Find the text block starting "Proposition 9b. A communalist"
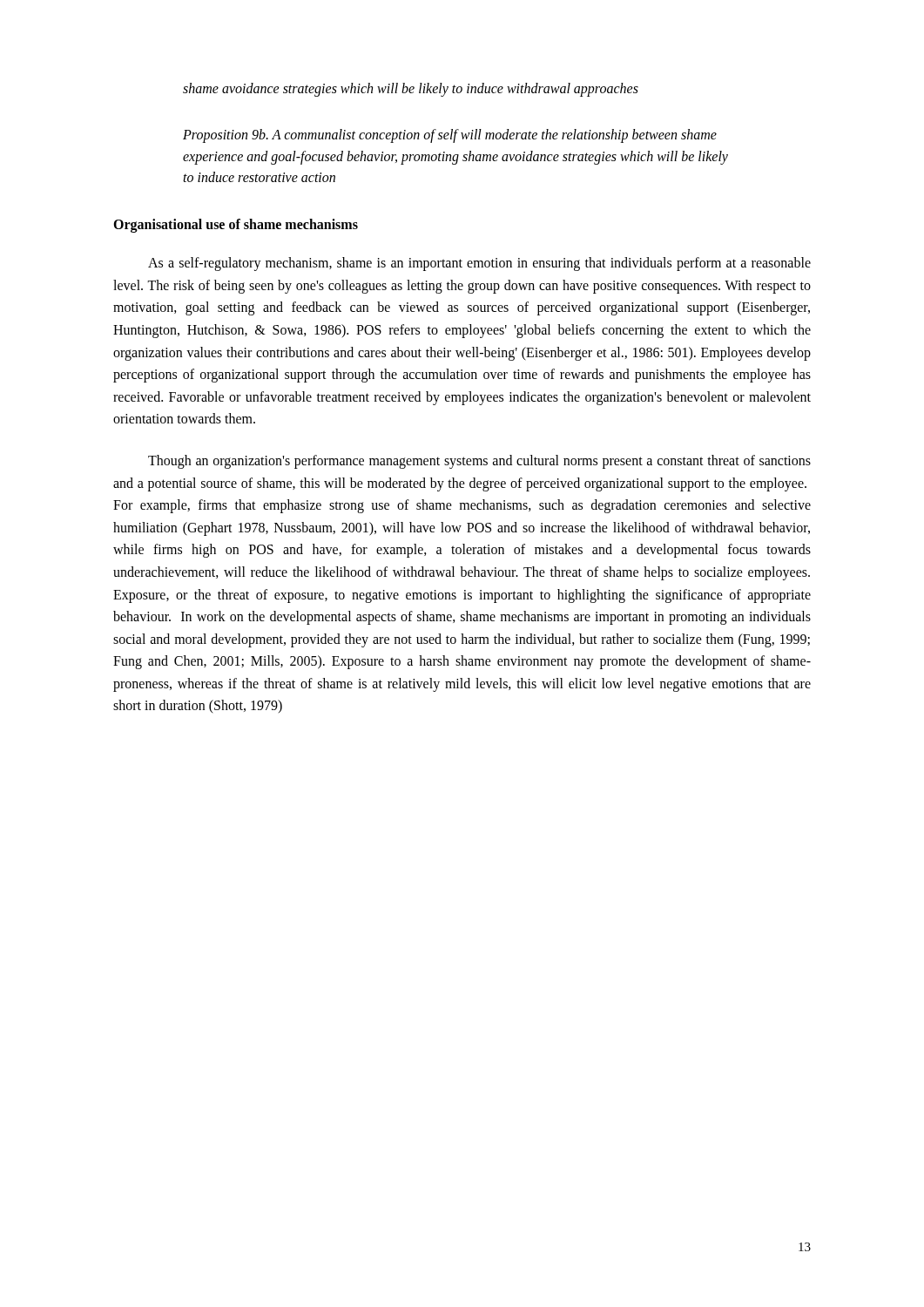Screen dimensions: 1307x924 click(462, 157)
